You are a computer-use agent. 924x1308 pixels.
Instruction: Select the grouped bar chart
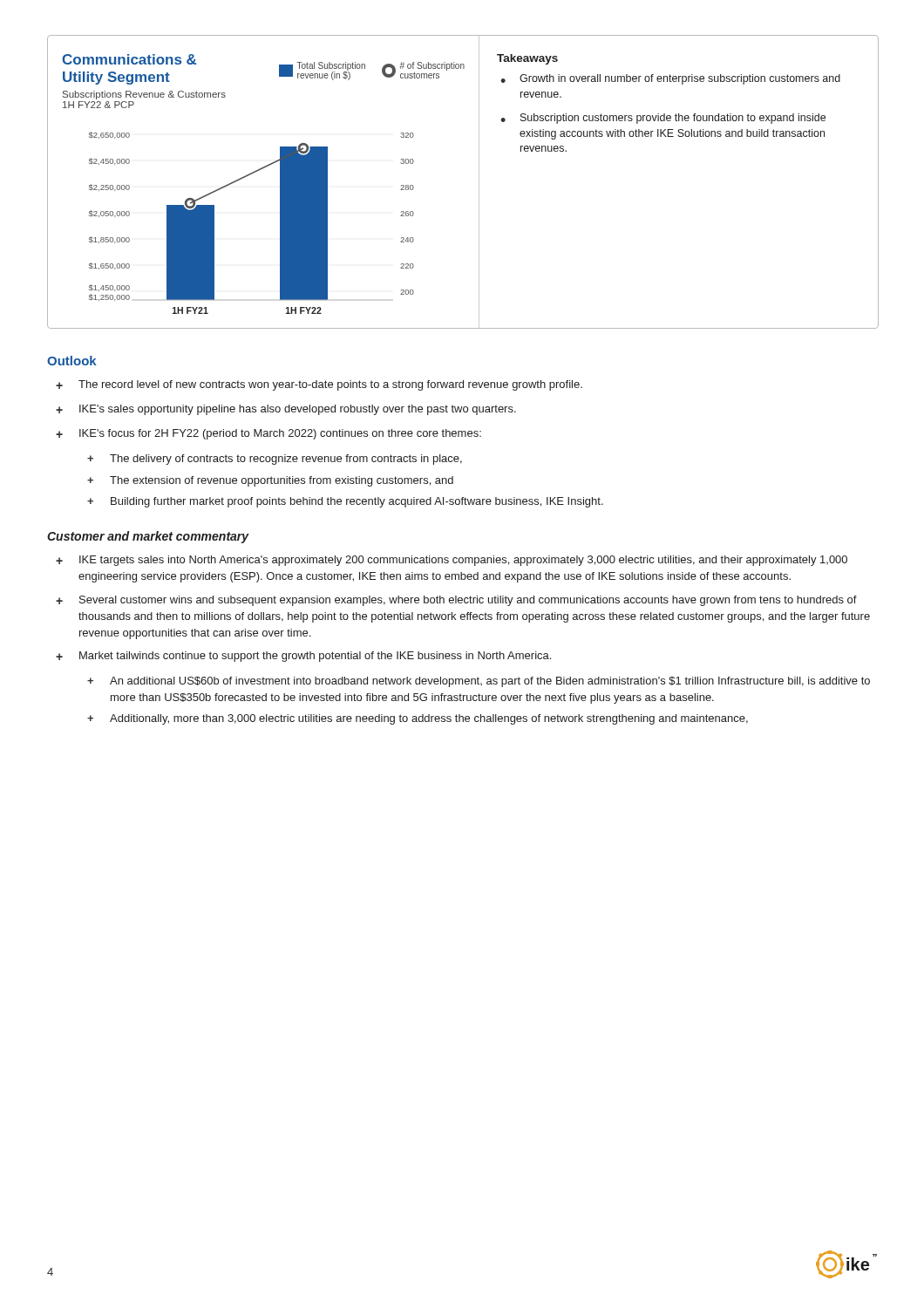click(264, 182)
